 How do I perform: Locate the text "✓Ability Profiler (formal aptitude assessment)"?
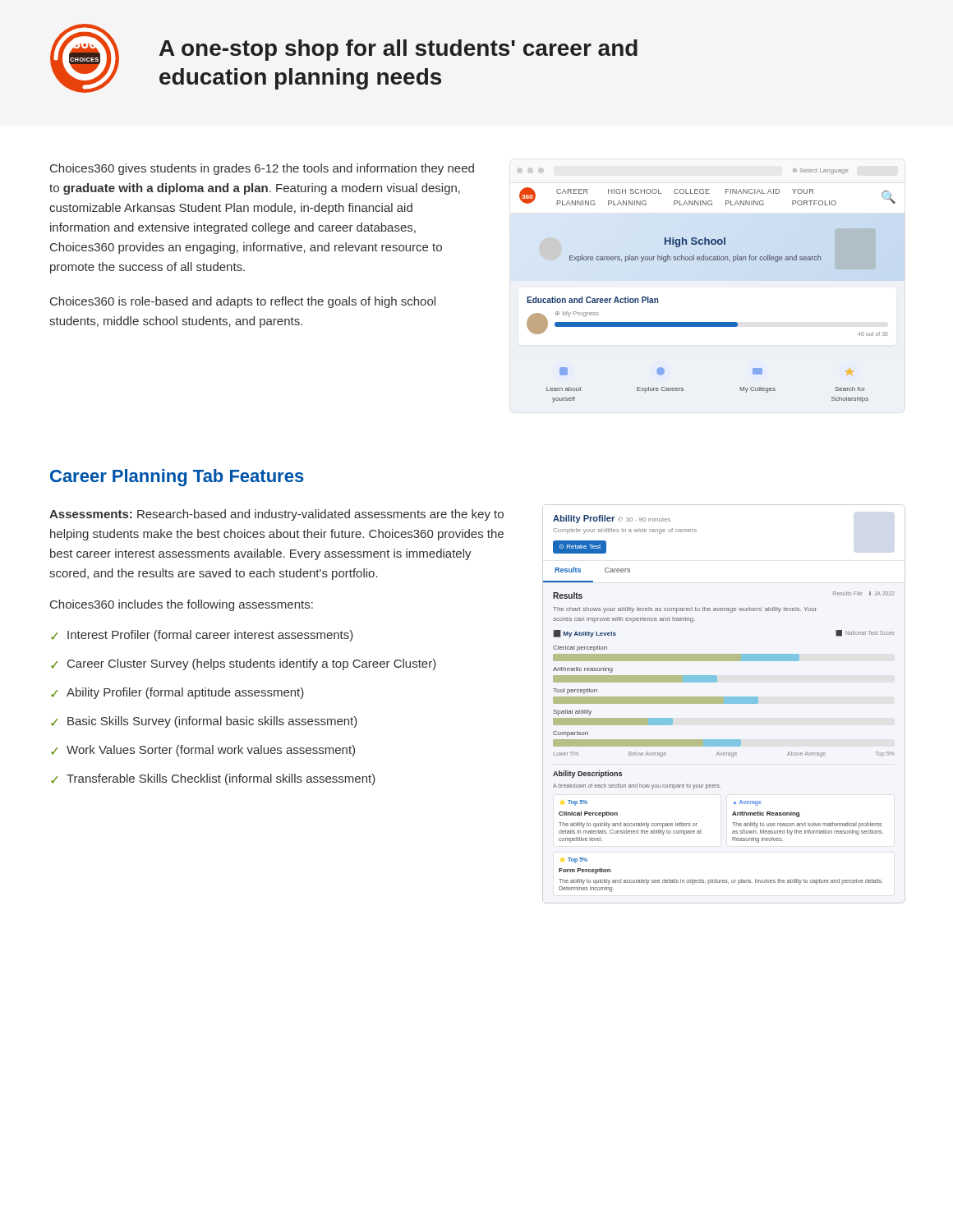[x=177, y=694]
